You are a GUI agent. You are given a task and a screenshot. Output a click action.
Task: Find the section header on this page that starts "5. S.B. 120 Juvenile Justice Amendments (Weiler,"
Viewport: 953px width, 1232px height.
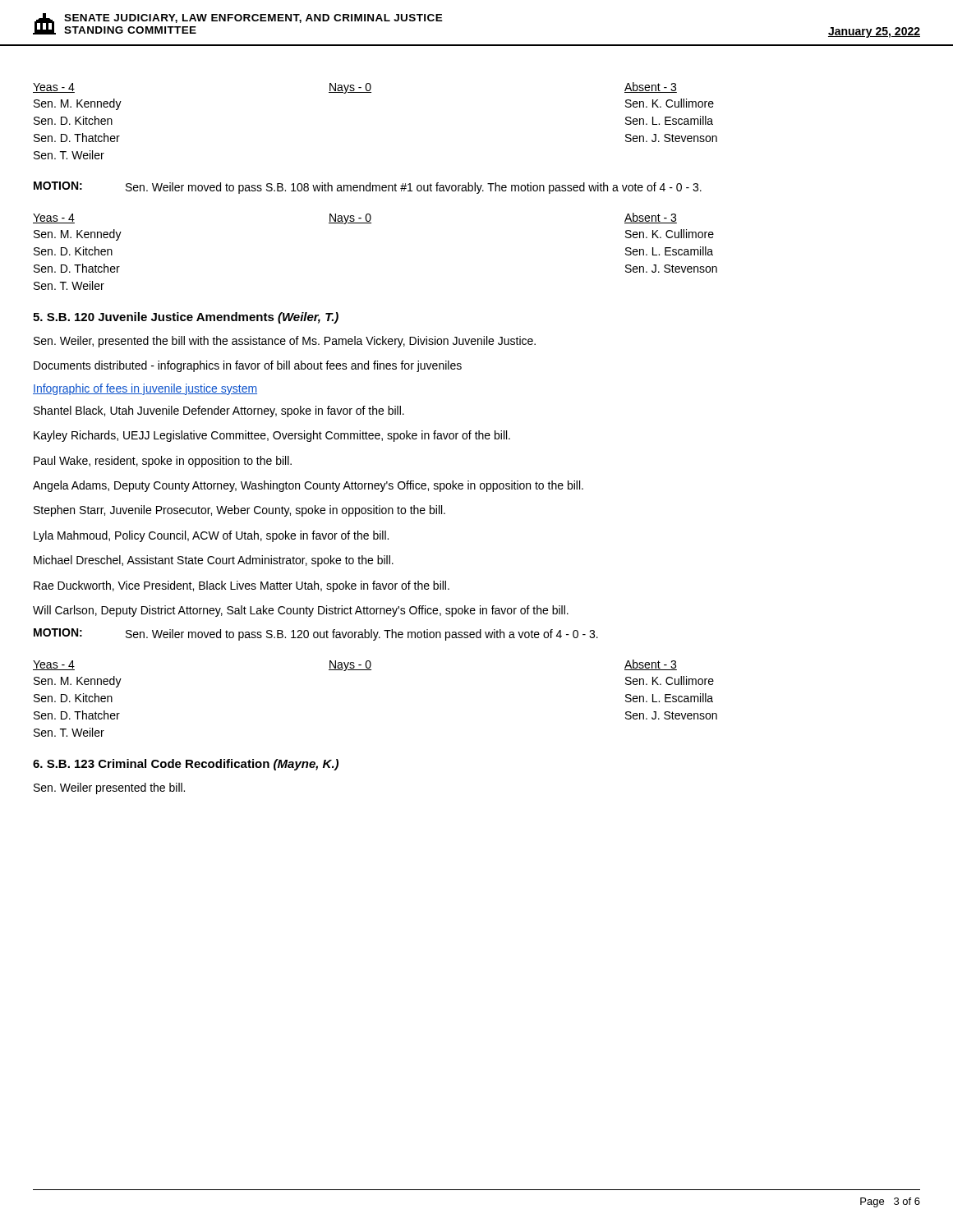point(186,317)
